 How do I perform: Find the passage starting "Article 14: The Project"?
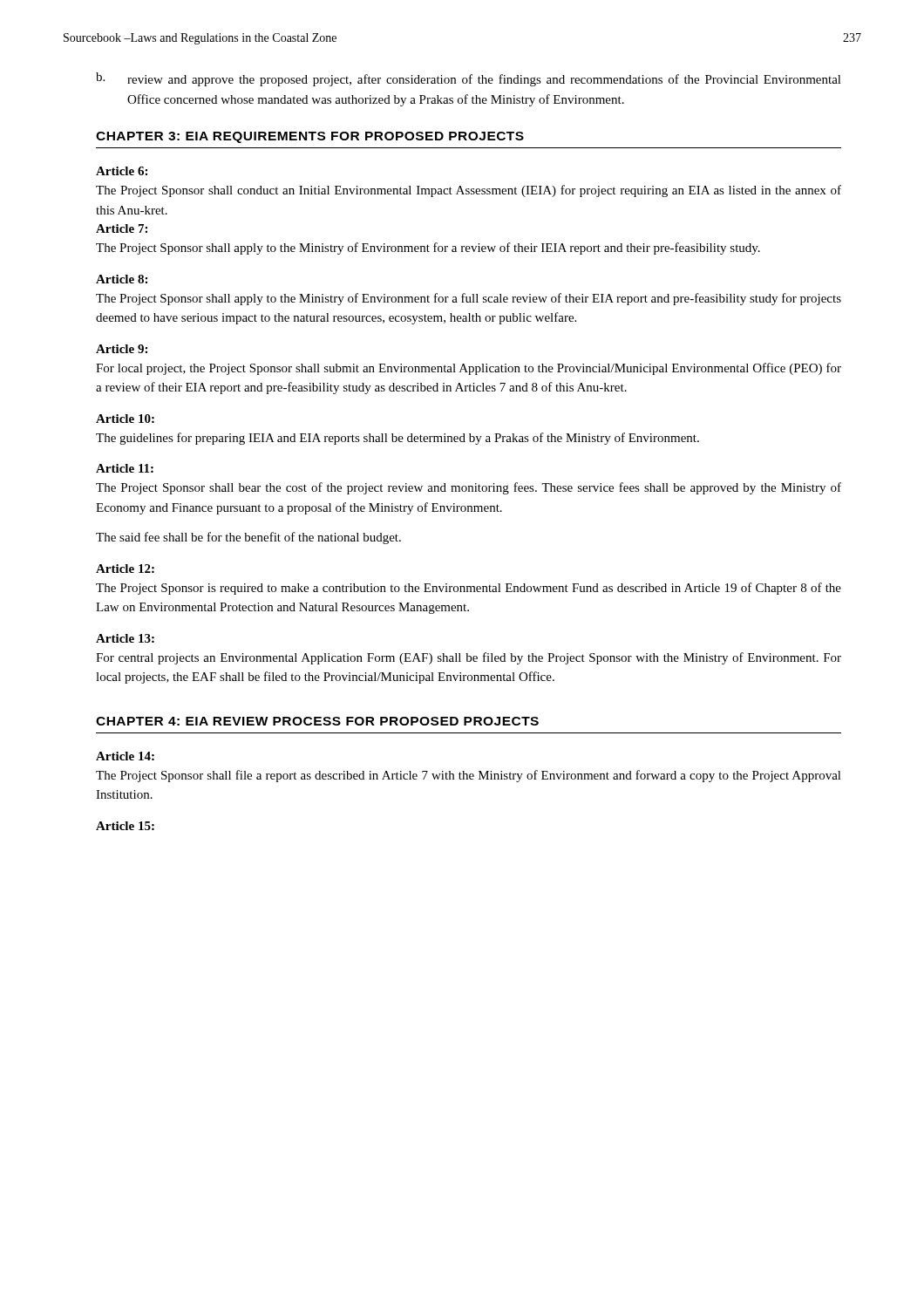pos(469,776)
